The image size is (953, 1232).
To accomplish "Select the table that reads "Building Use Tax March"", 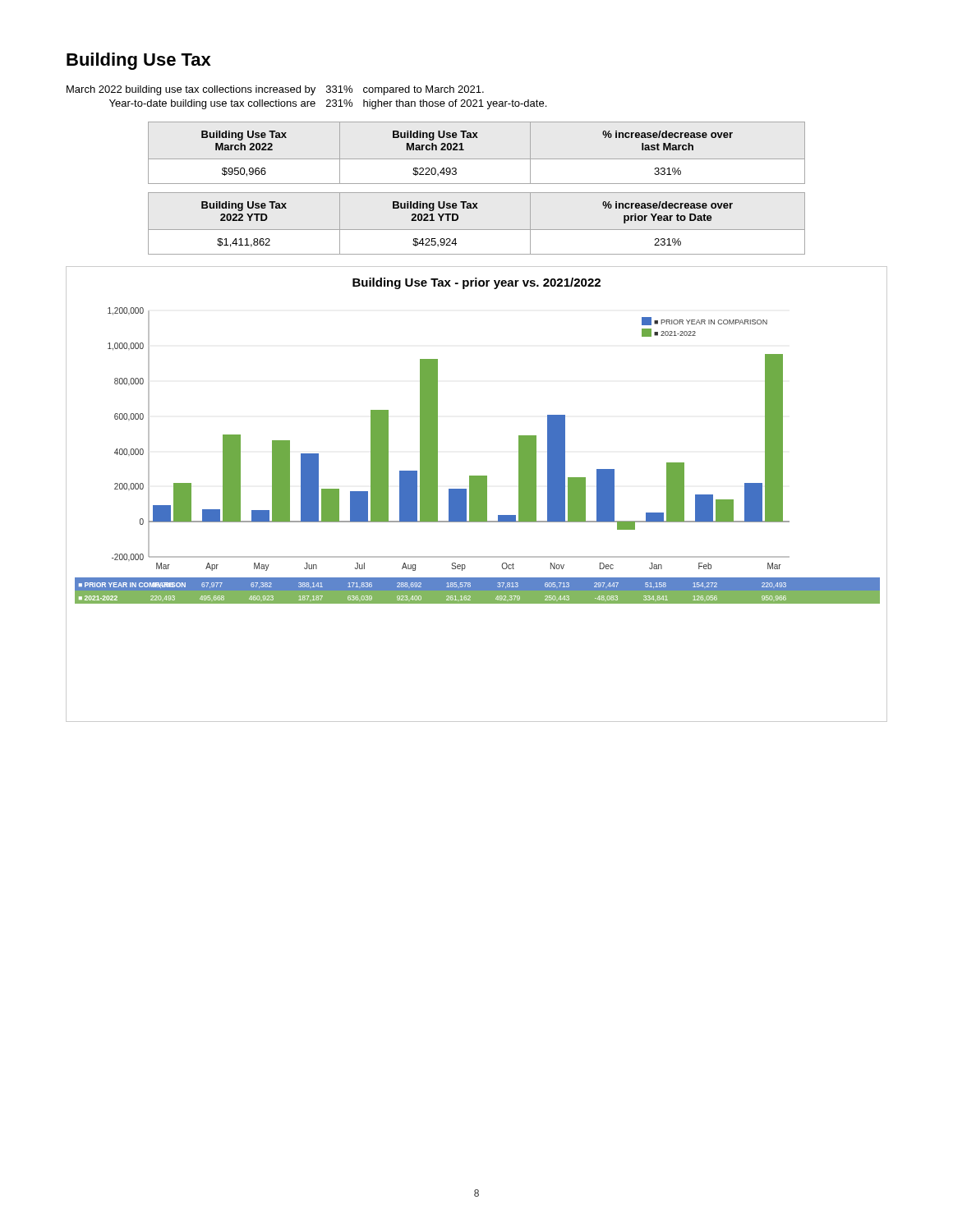I will tap(476, 153).
